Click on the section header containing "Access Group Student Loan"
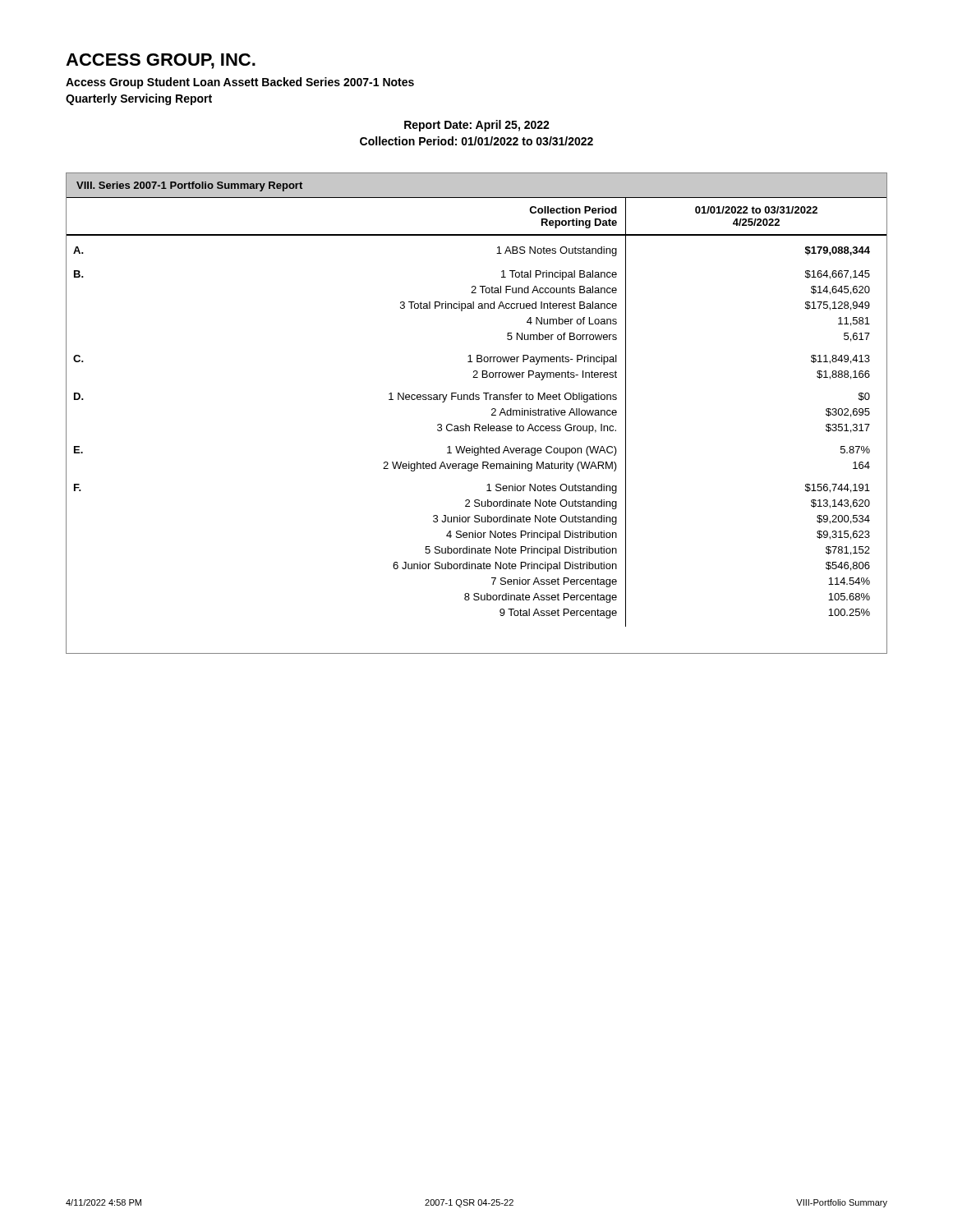Image resolution: width=953 pixels, height=1232 pixels. 240,82
